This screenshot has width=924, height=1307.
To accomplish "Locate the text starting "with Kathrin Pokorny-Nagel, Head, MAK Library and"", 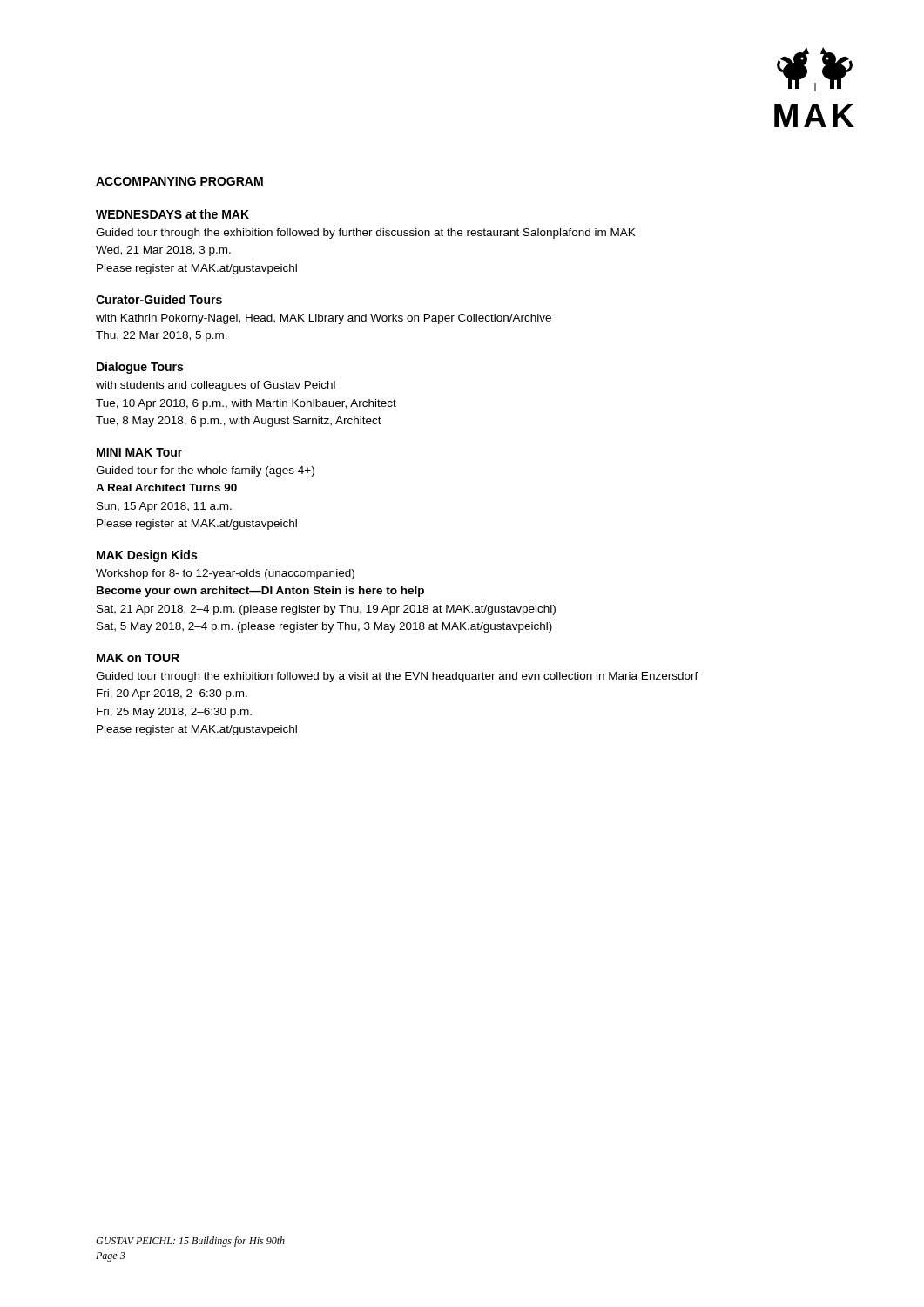I will tap(324, 326).
